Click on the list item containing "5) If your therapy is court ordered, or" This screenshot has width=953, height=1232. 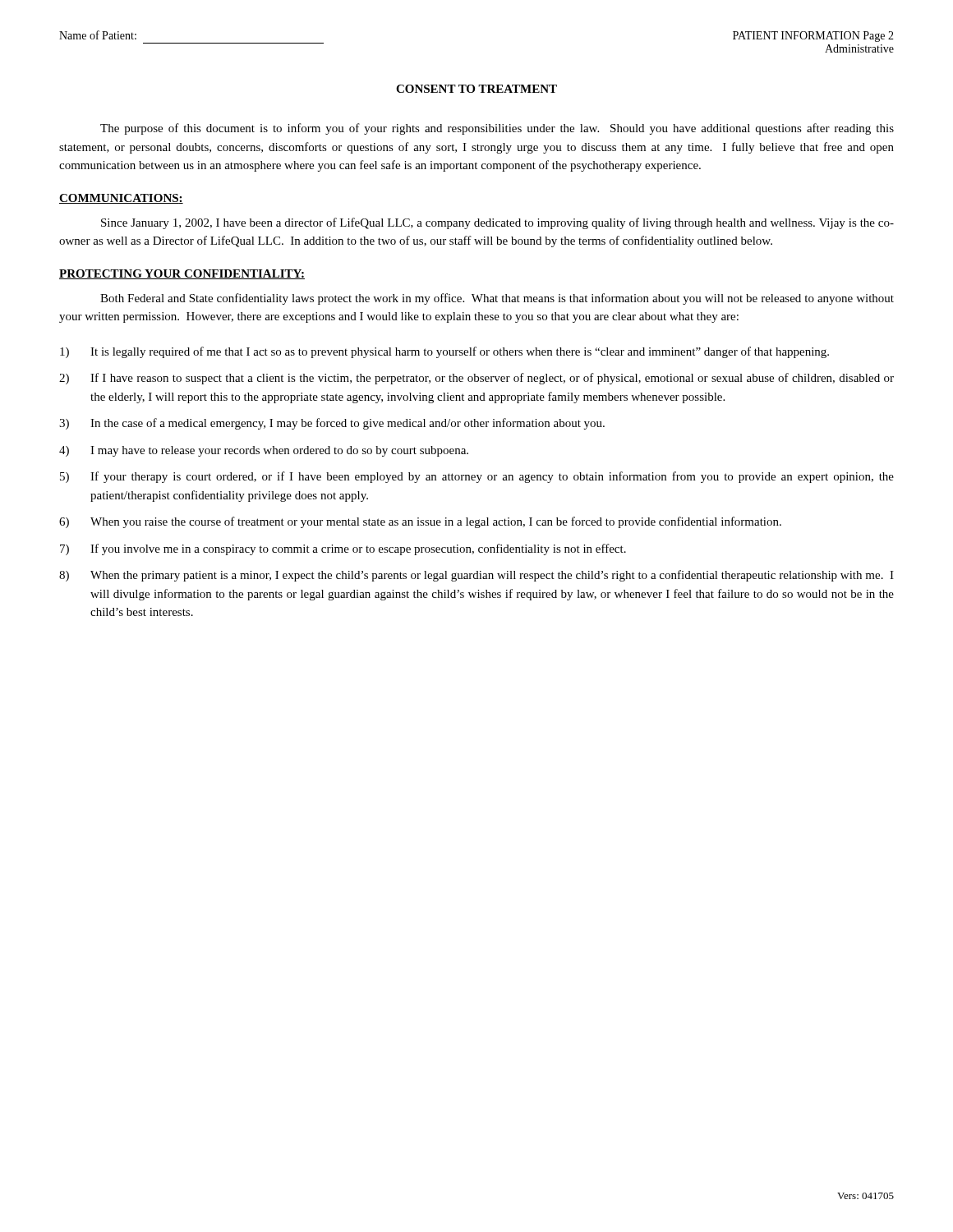point(476,486)
